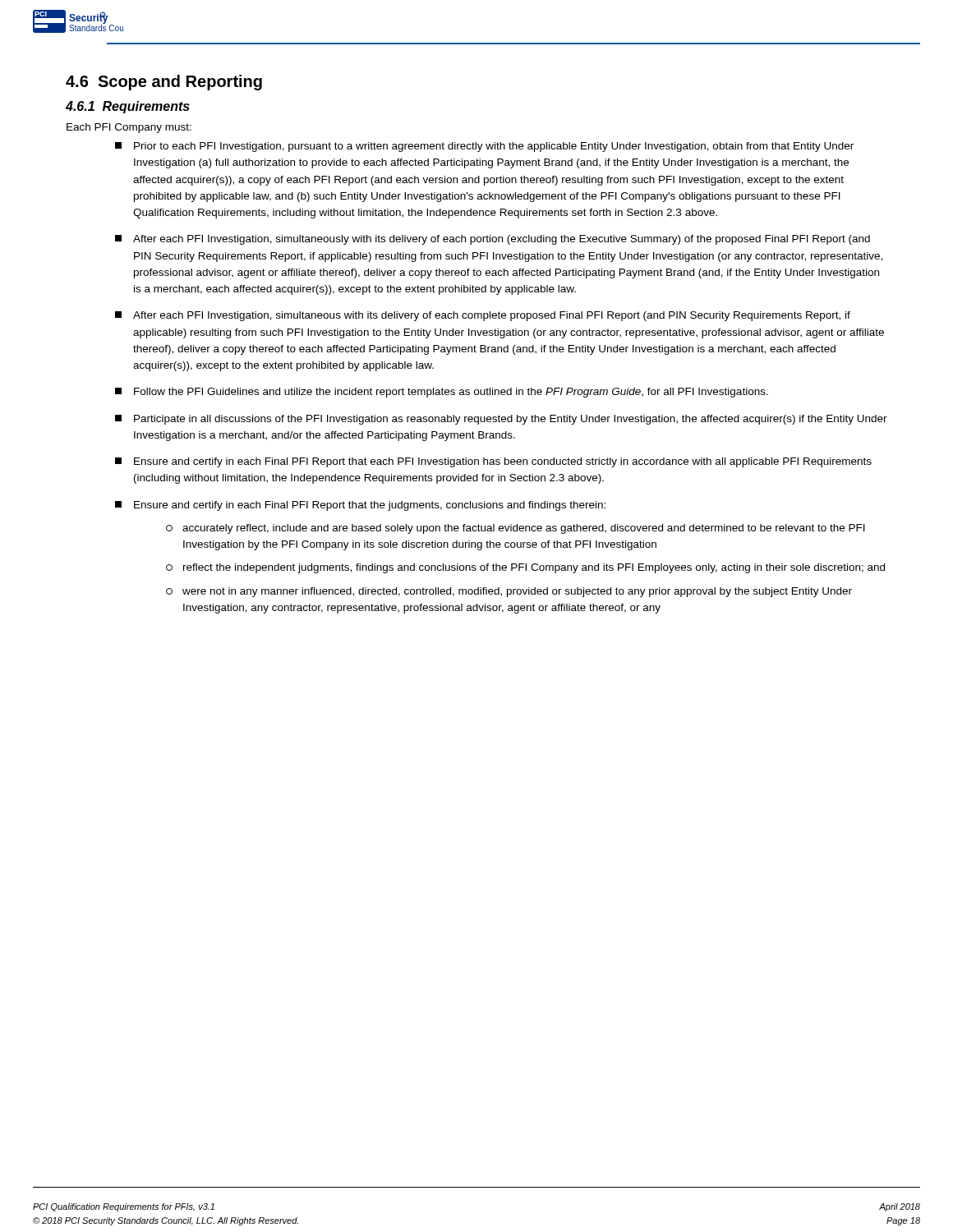Navigate to the text block starting "Follow the PFI Guidelines"

pos(501,392)
